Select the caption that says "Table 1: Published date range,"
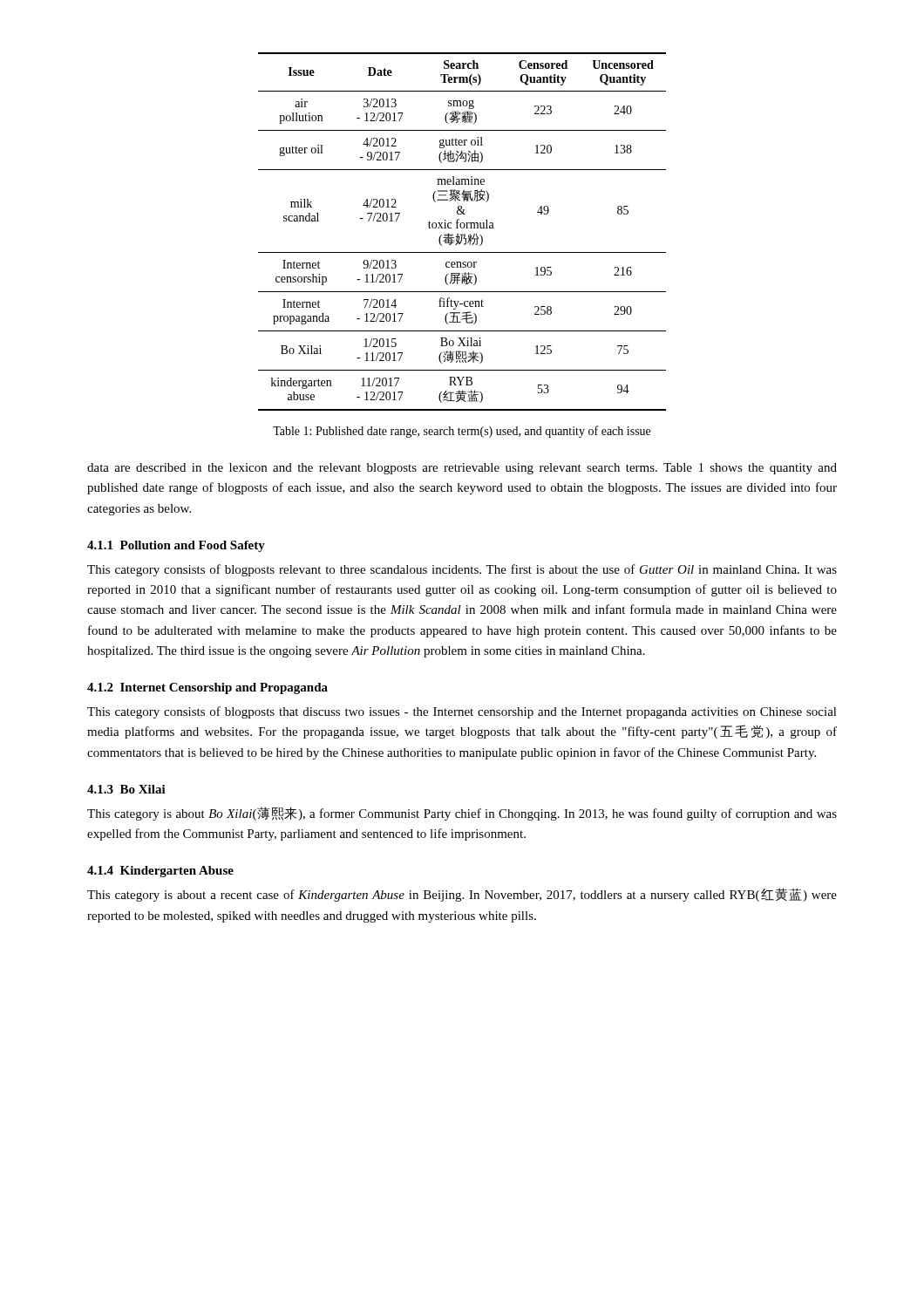The image size is (924, 1308). tap(462, 431)
